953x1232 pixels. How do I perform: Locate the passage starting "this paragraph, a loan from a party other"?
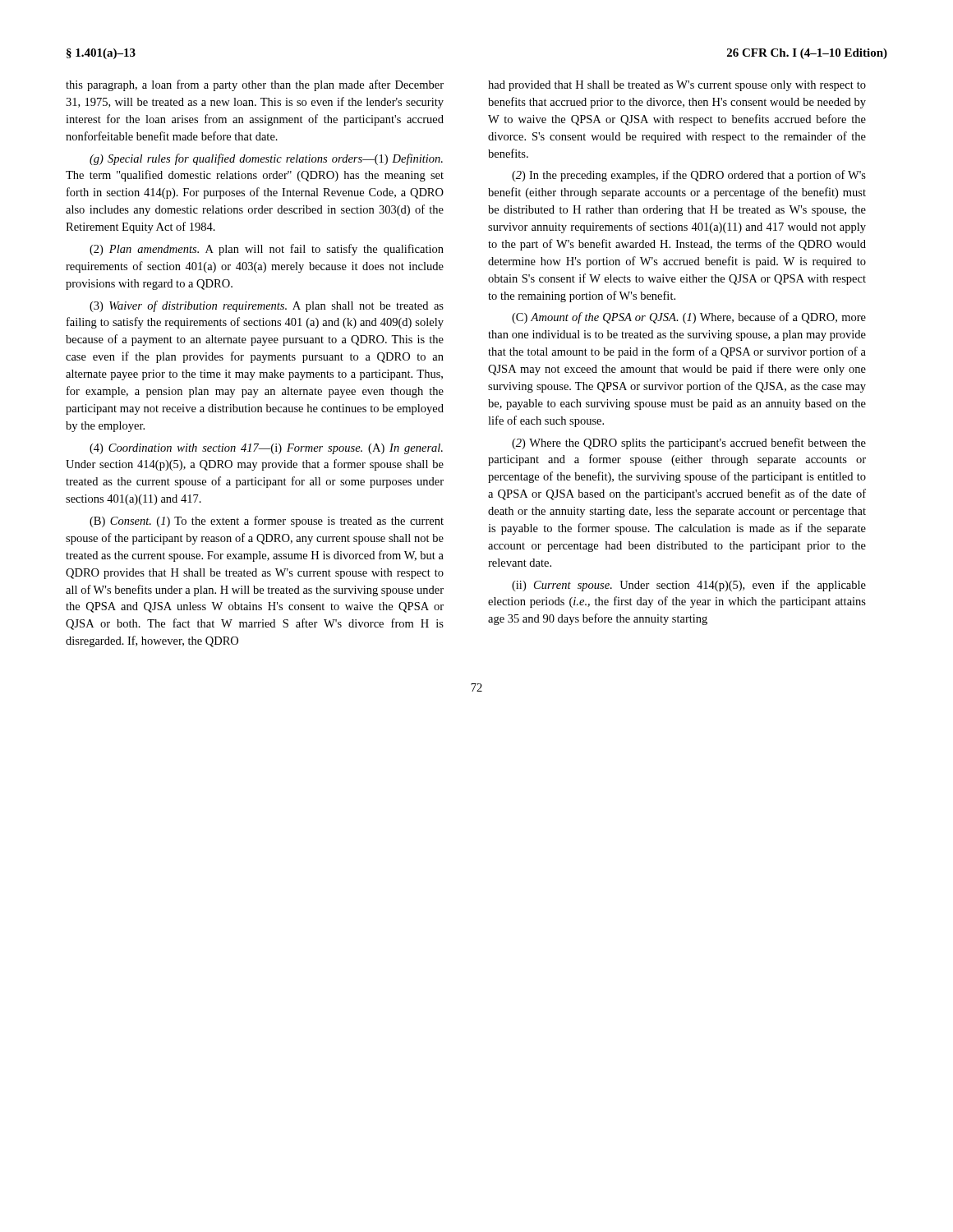pyautogui.click(x=255, y=110)
